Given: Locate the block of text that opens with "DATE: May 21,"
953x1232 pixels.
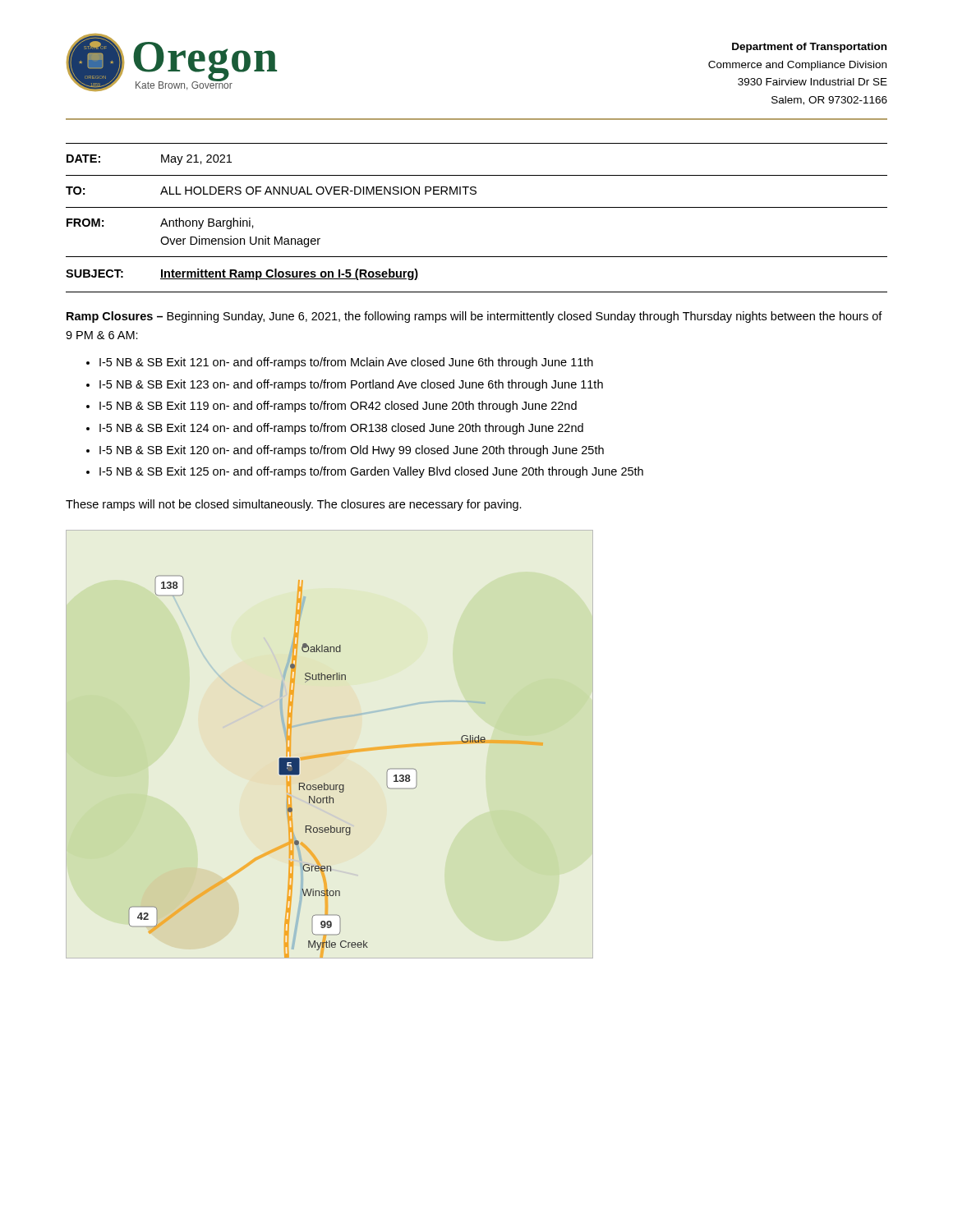Looking at the screenshot, I should pos(86,160).
